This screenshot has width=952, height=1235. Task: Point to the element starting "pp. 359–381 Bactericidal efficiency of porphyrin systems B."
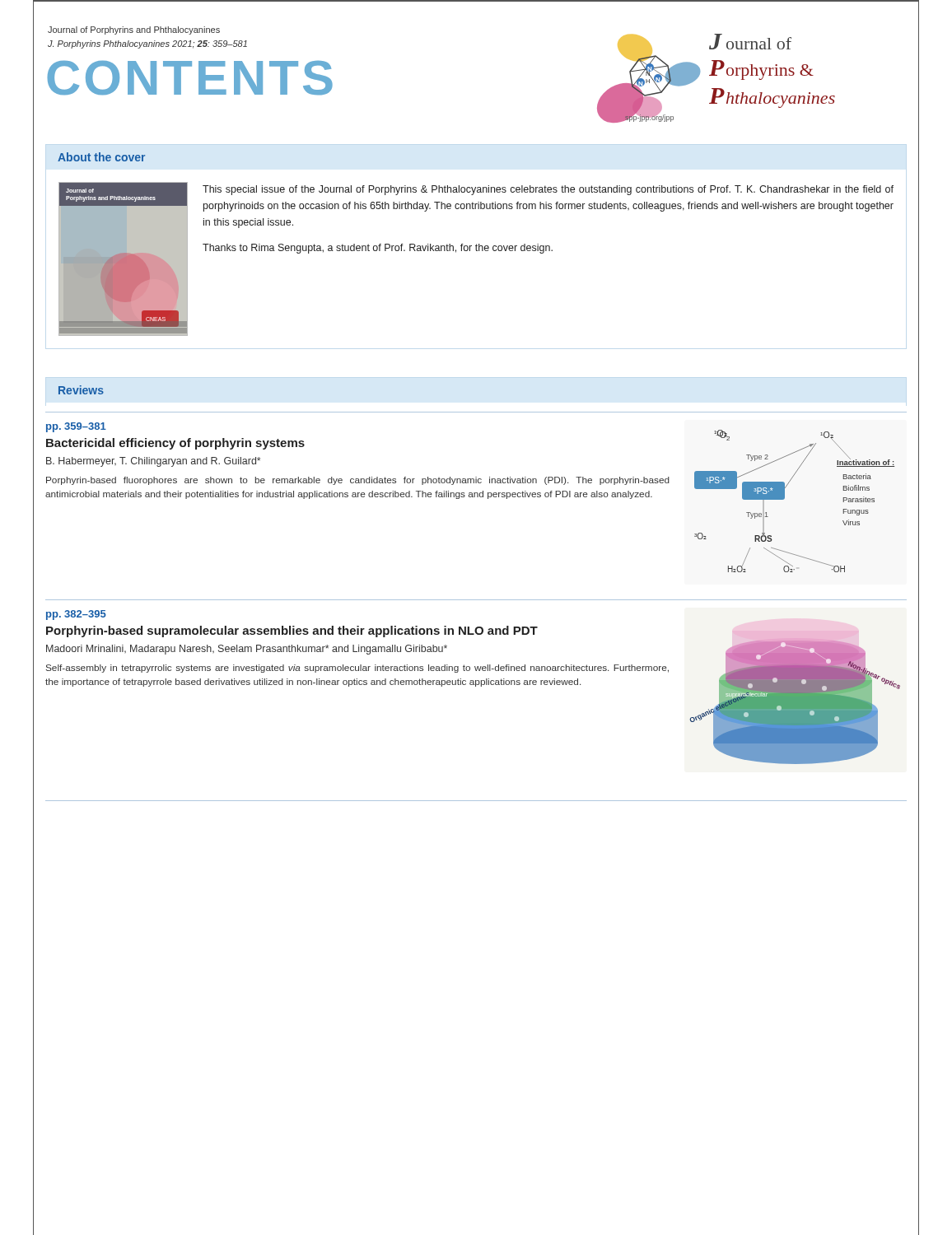(76, 427)
